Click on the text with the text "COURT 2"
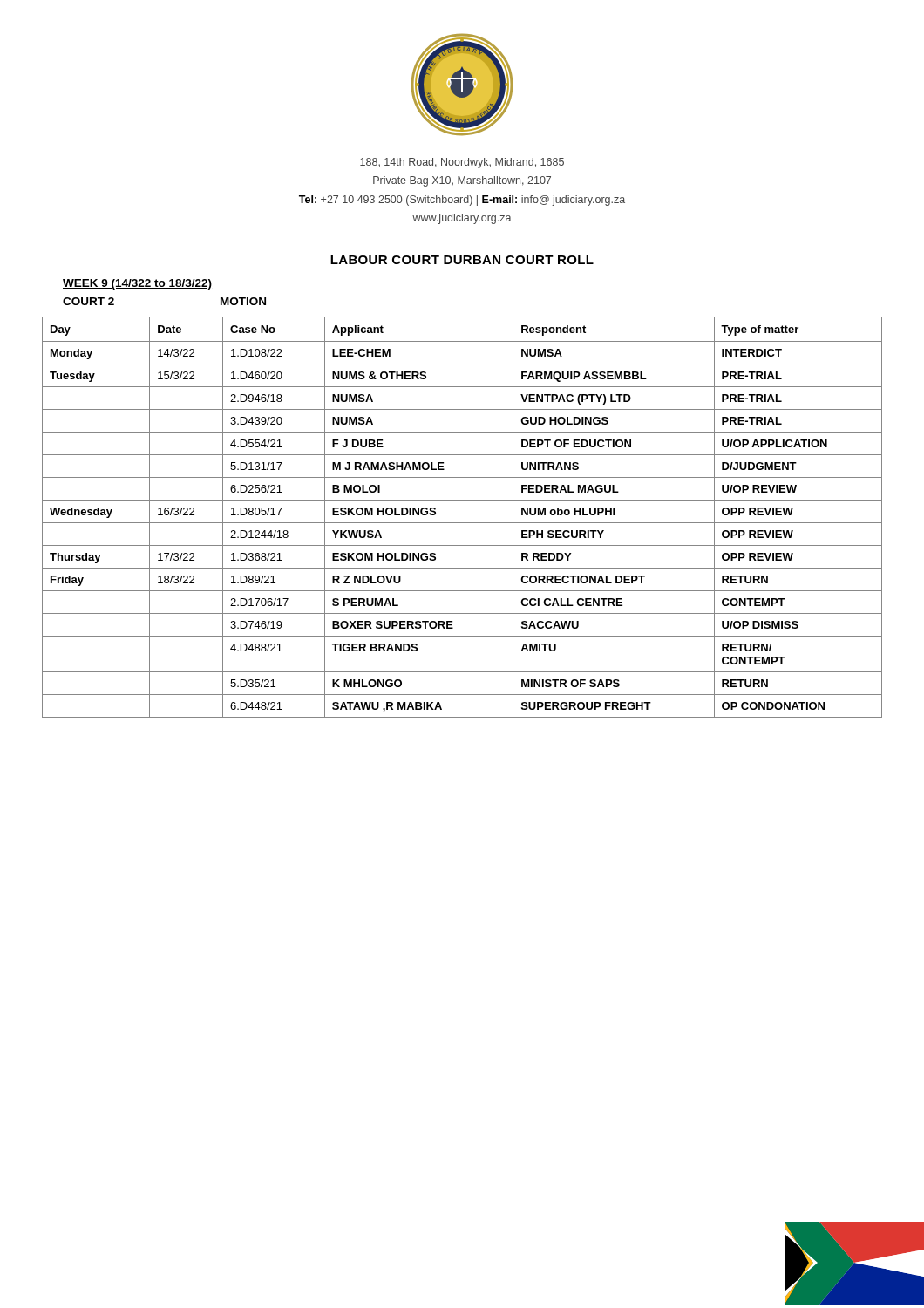Screen dimensions: 1308x924 point(89,301)
